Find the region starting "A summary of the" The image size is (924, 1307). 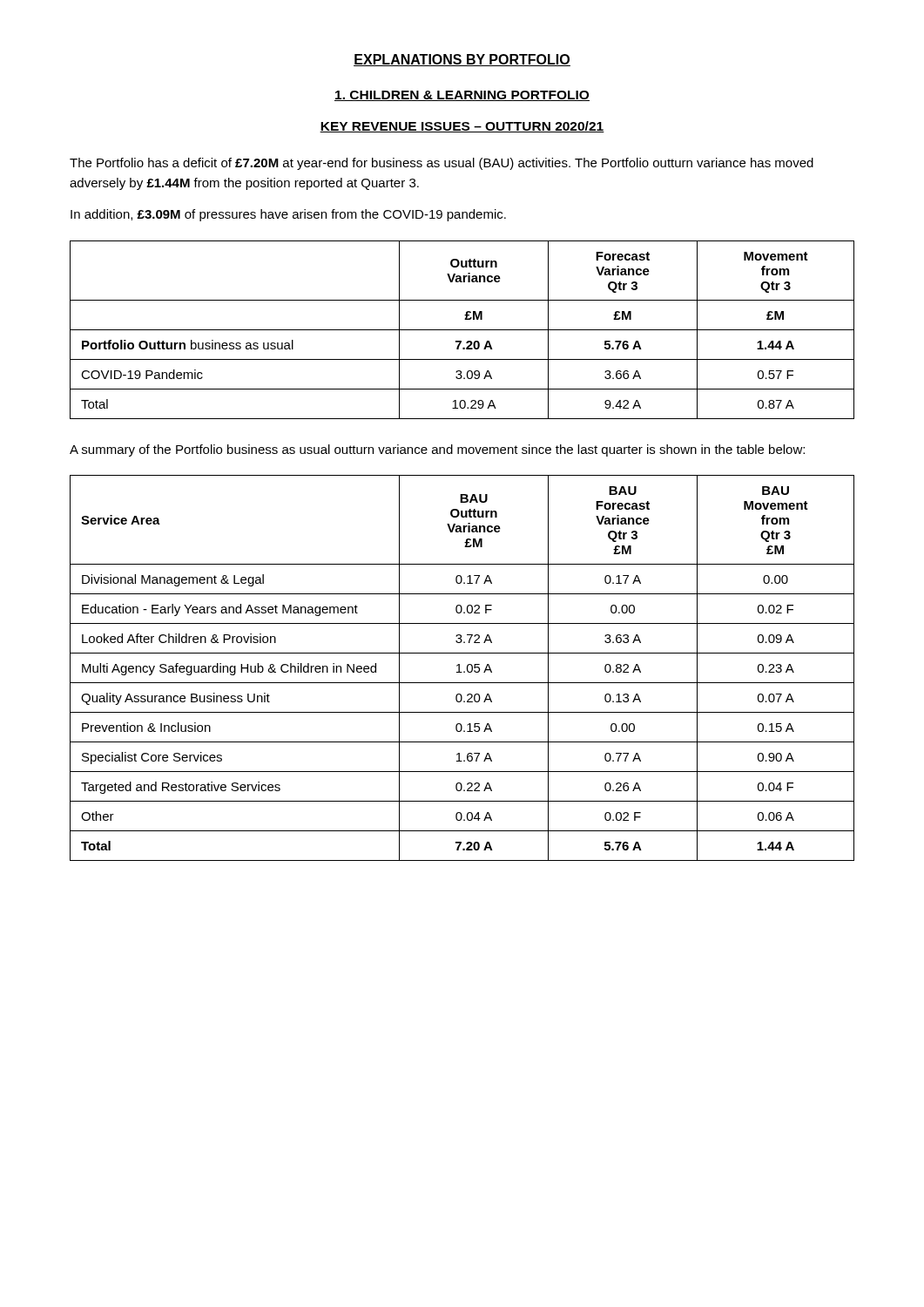click(x=438, y=449)
